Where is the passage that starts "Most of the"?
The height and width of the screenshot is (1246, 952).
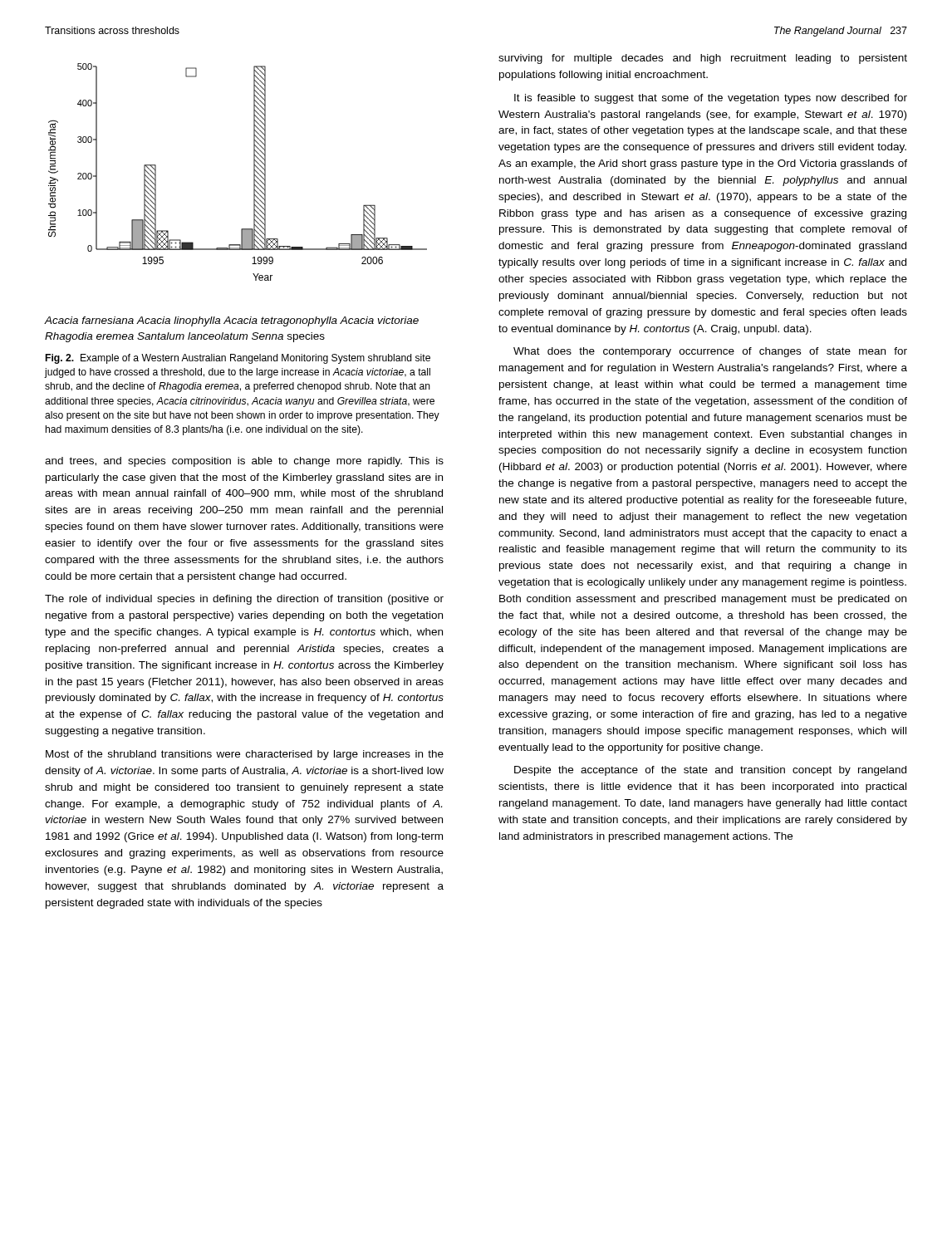(244, 828)
